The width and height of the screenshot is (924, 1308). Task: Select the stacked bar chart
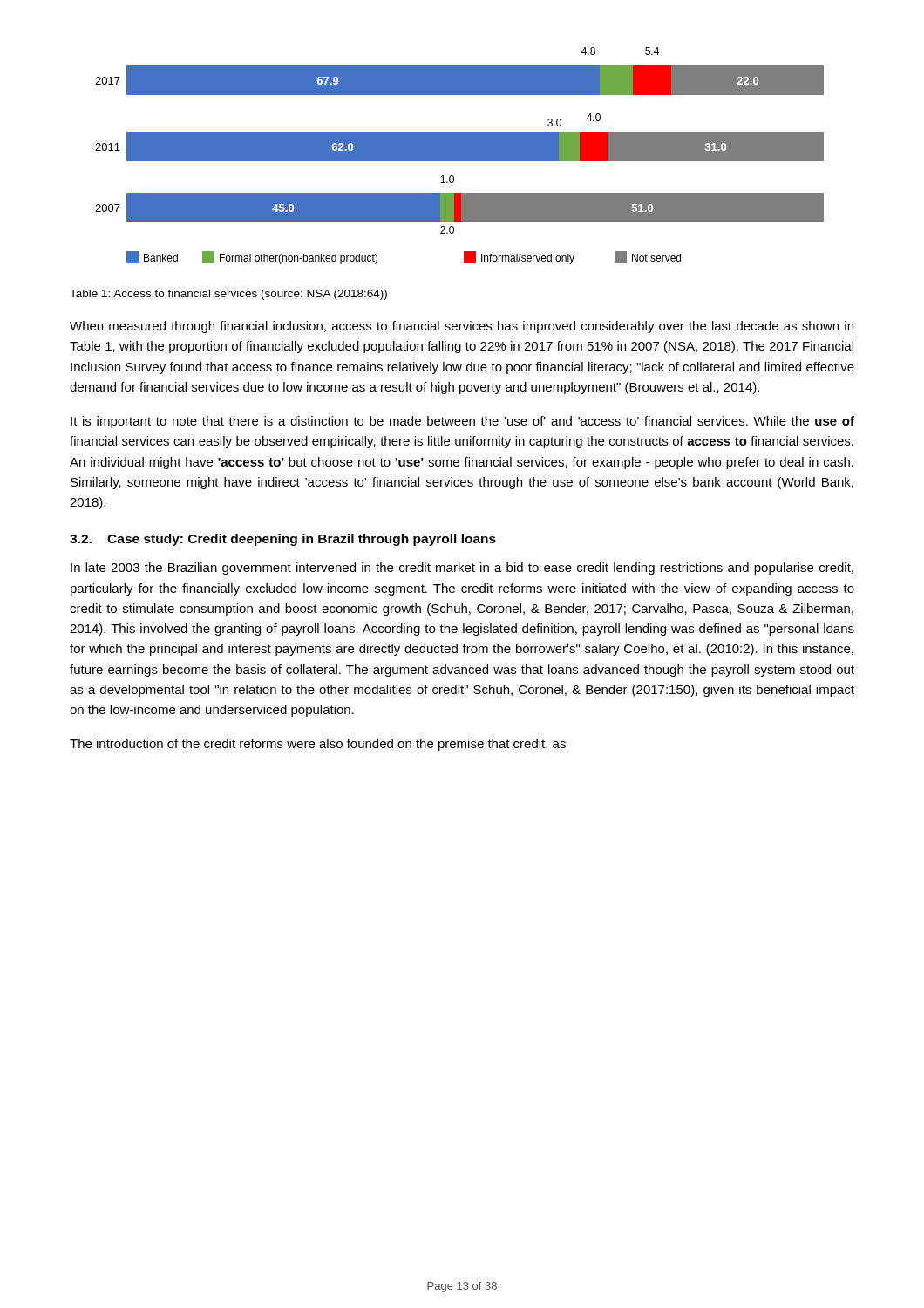pyautogui.click(x=462, y=158)
